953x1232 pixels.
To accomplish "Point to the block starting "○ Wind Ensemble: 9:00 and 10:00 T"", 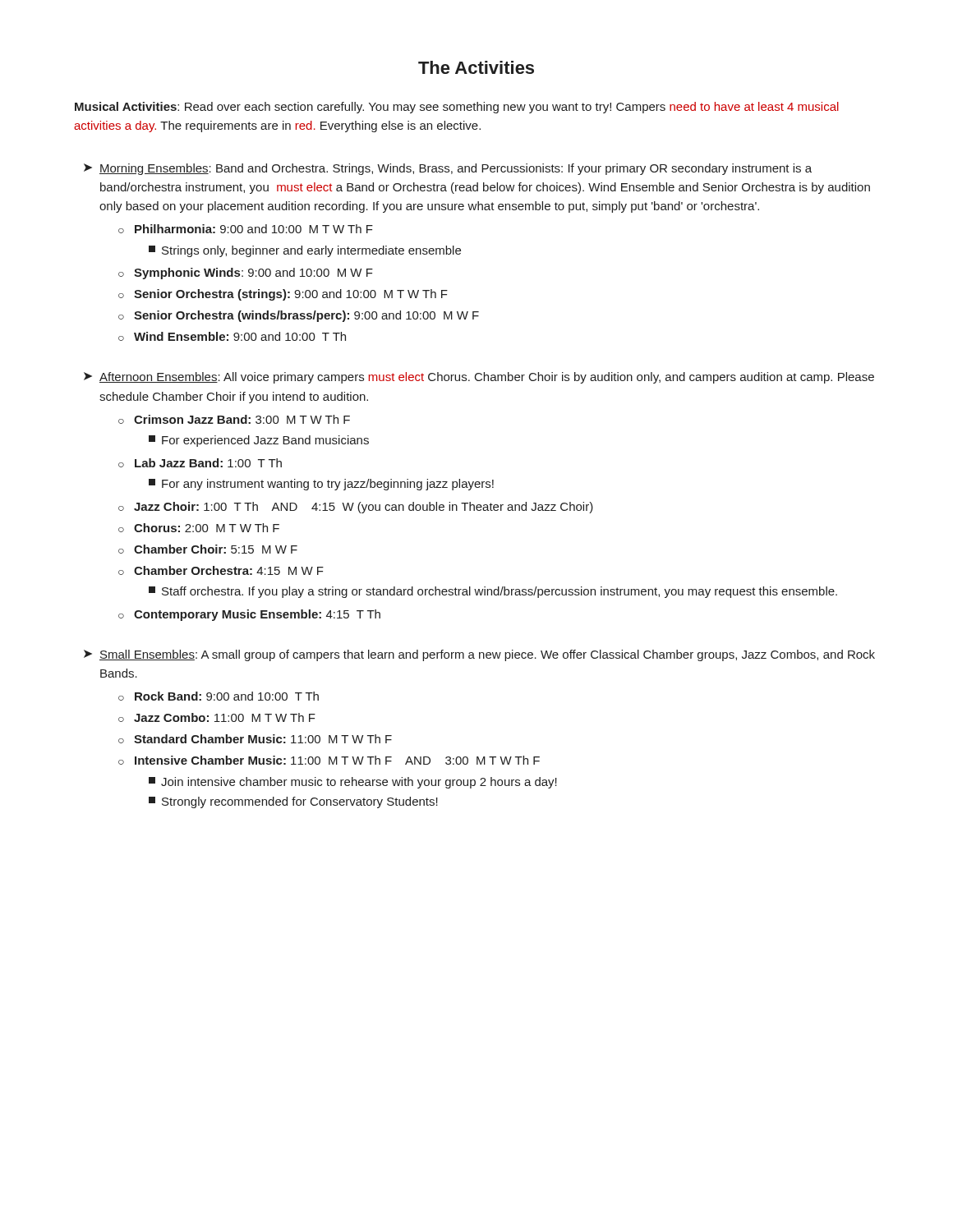I will [x=232, y=336].
